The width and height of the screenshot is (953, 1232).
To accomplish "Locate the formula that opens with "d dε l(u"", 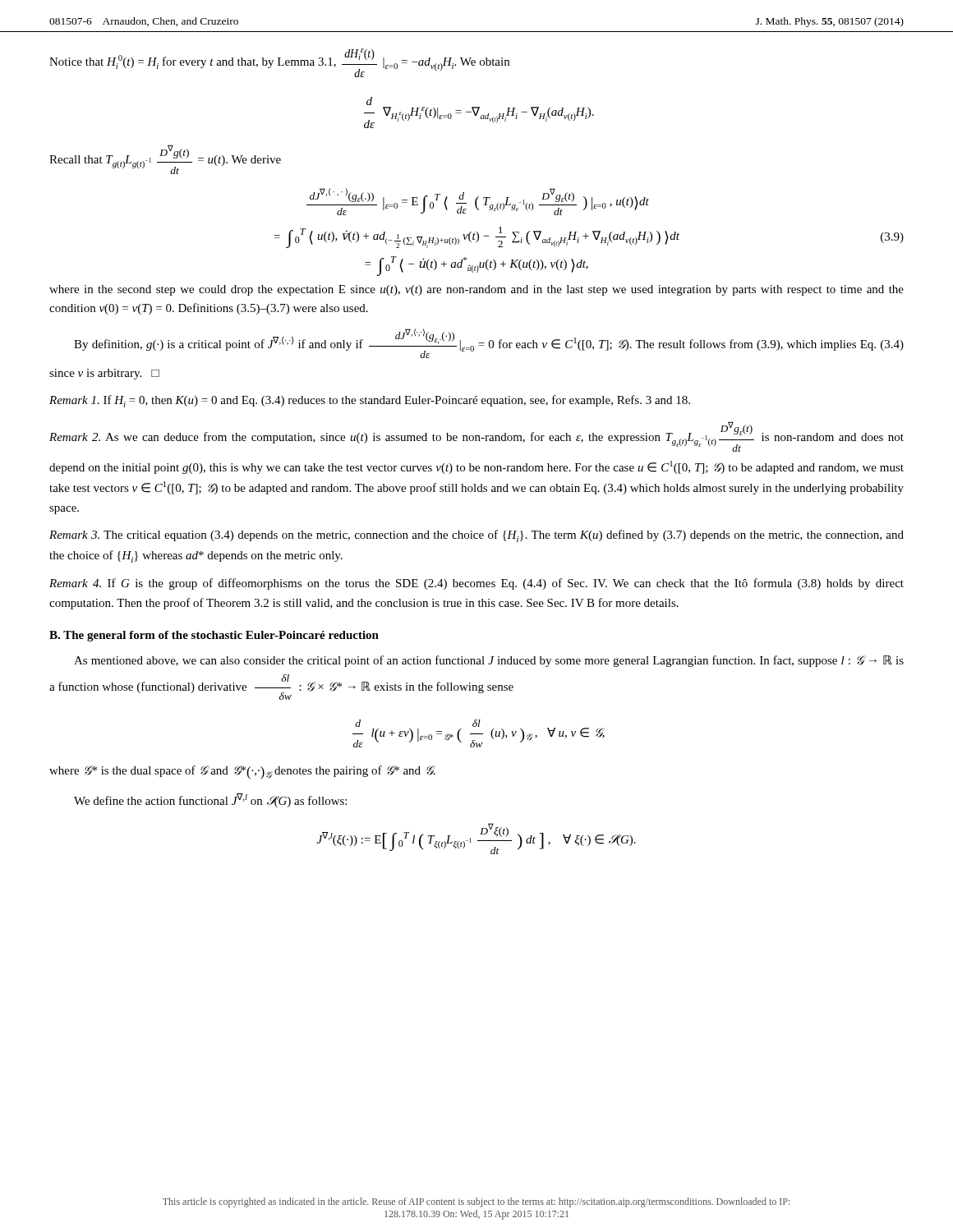I will (x=476, y=734).
